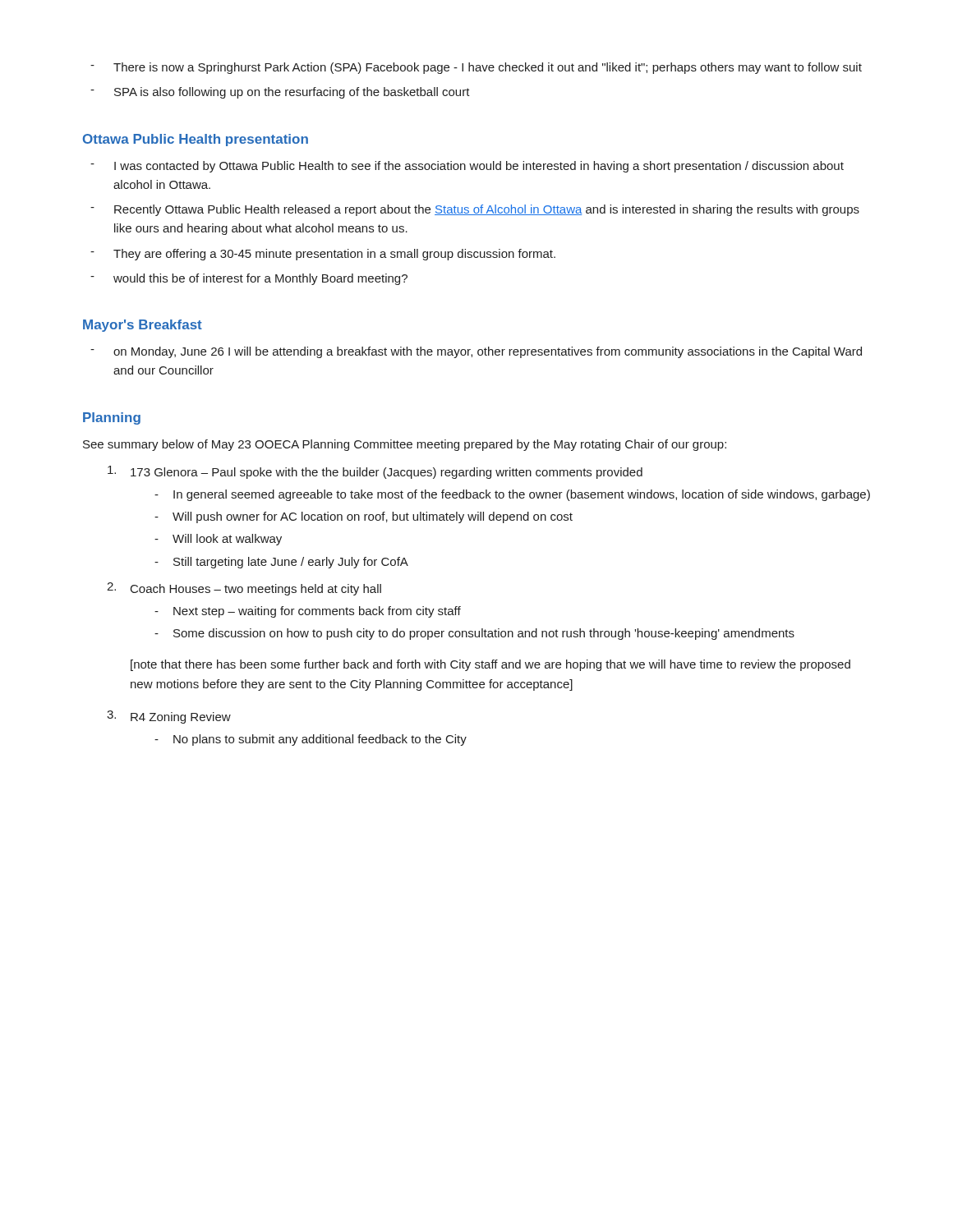Image resolution: width=953 pixels, height=1232 pixels.
Task: Locate the section header that reads "Ottawa Public Health presentation"
Action: point(195,139)
